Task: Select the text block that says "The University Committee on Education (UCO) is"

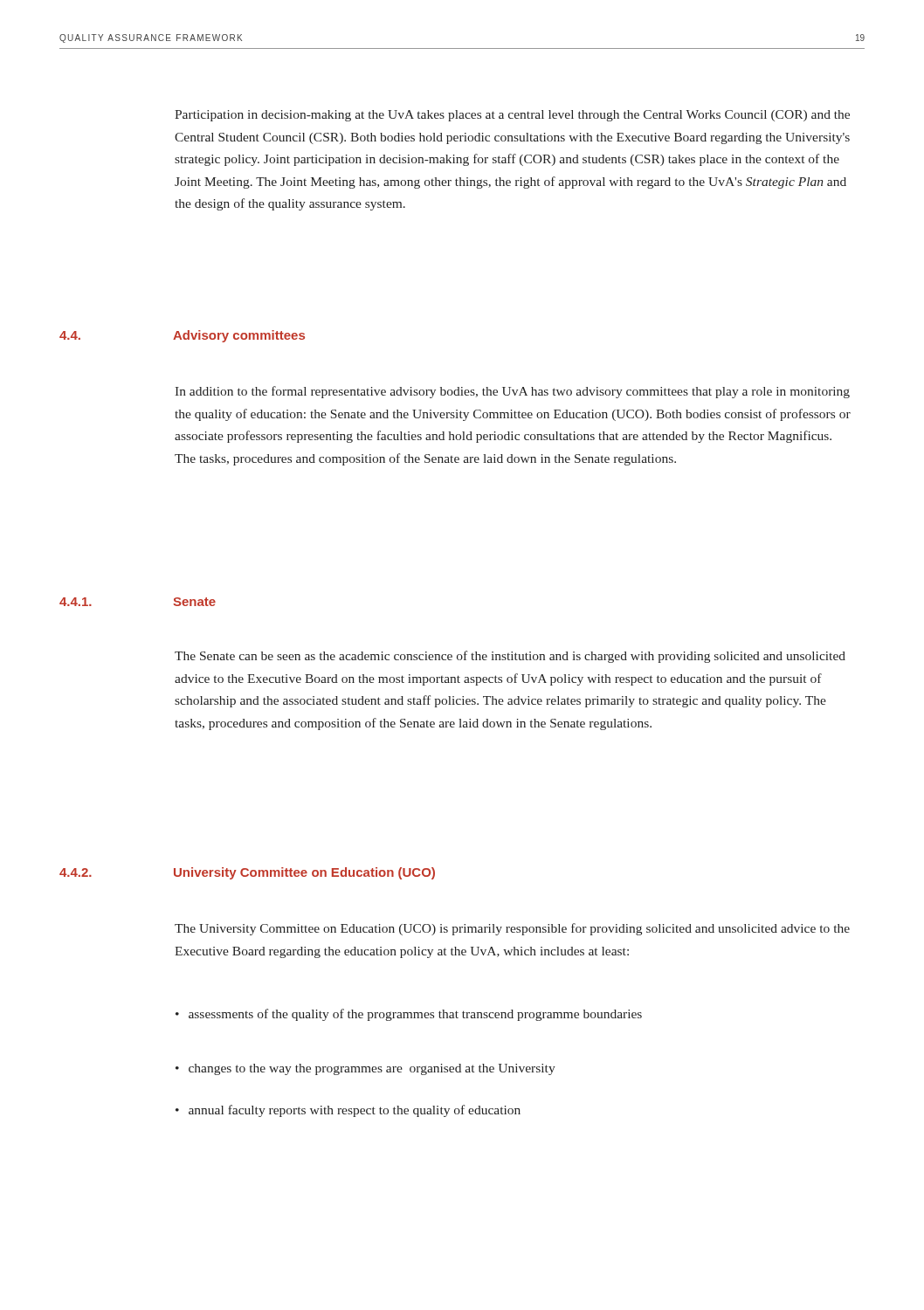Action: coord(515,939)
